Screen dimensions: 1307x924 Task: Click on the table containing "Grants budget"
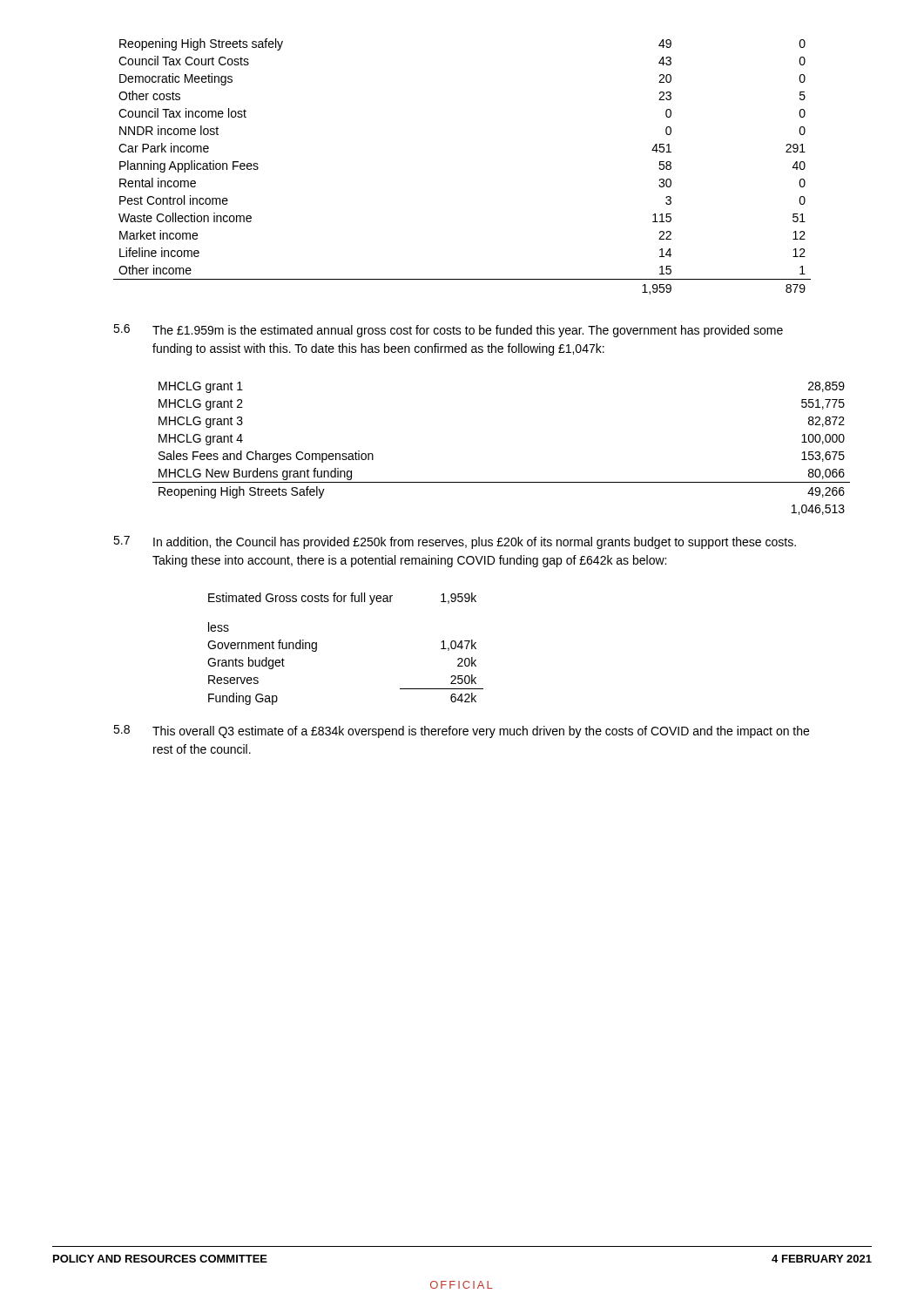462,648
